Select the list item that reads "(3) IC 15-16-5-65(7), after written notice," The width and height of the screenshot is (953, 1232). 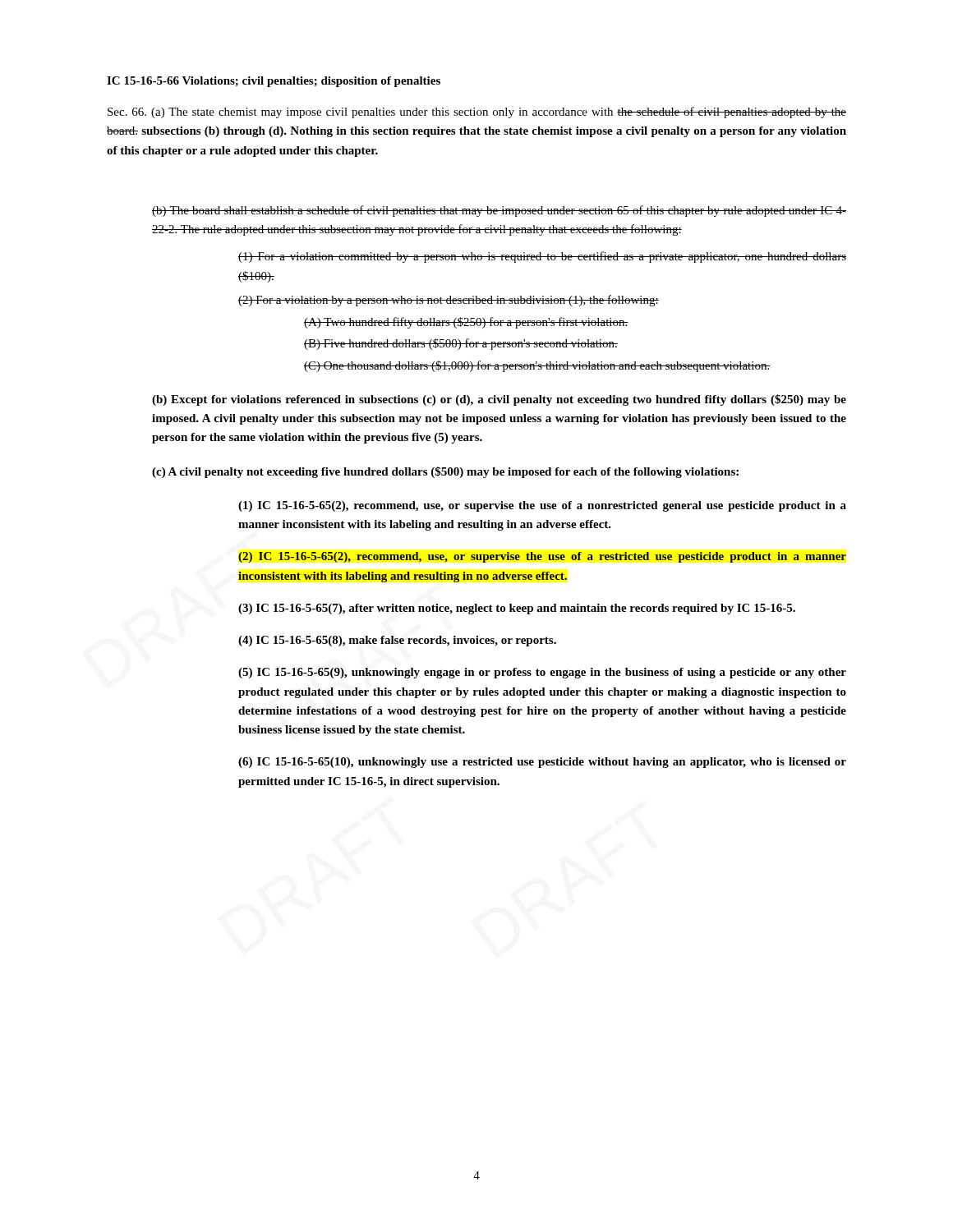517,608
